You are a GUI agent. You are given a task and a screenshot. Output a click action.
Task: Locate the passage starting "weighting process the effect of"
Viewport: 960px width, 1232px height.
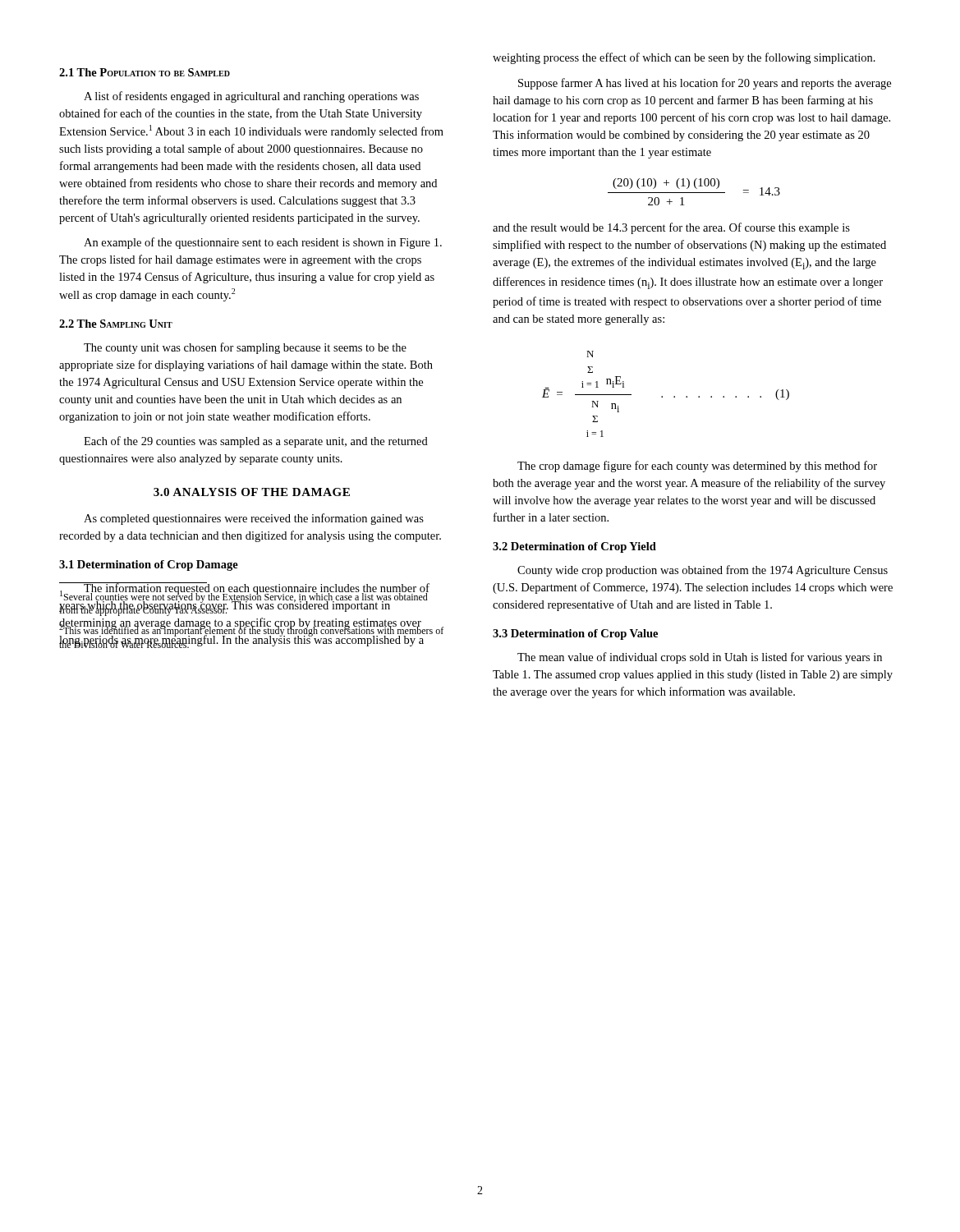[694, 58]
